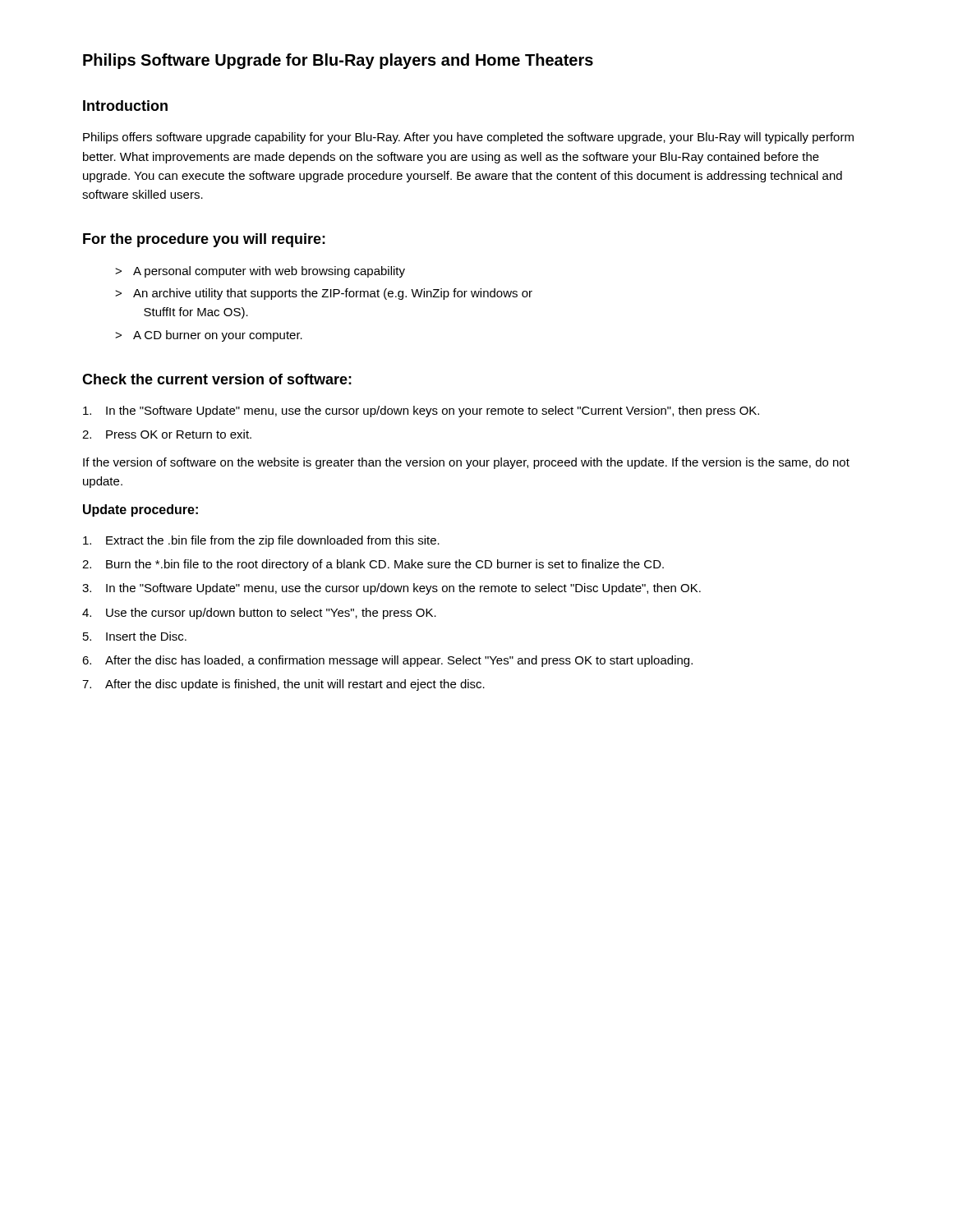Click the passage that begins "In the "Software Update" menu, use"

tap(476, 410)
